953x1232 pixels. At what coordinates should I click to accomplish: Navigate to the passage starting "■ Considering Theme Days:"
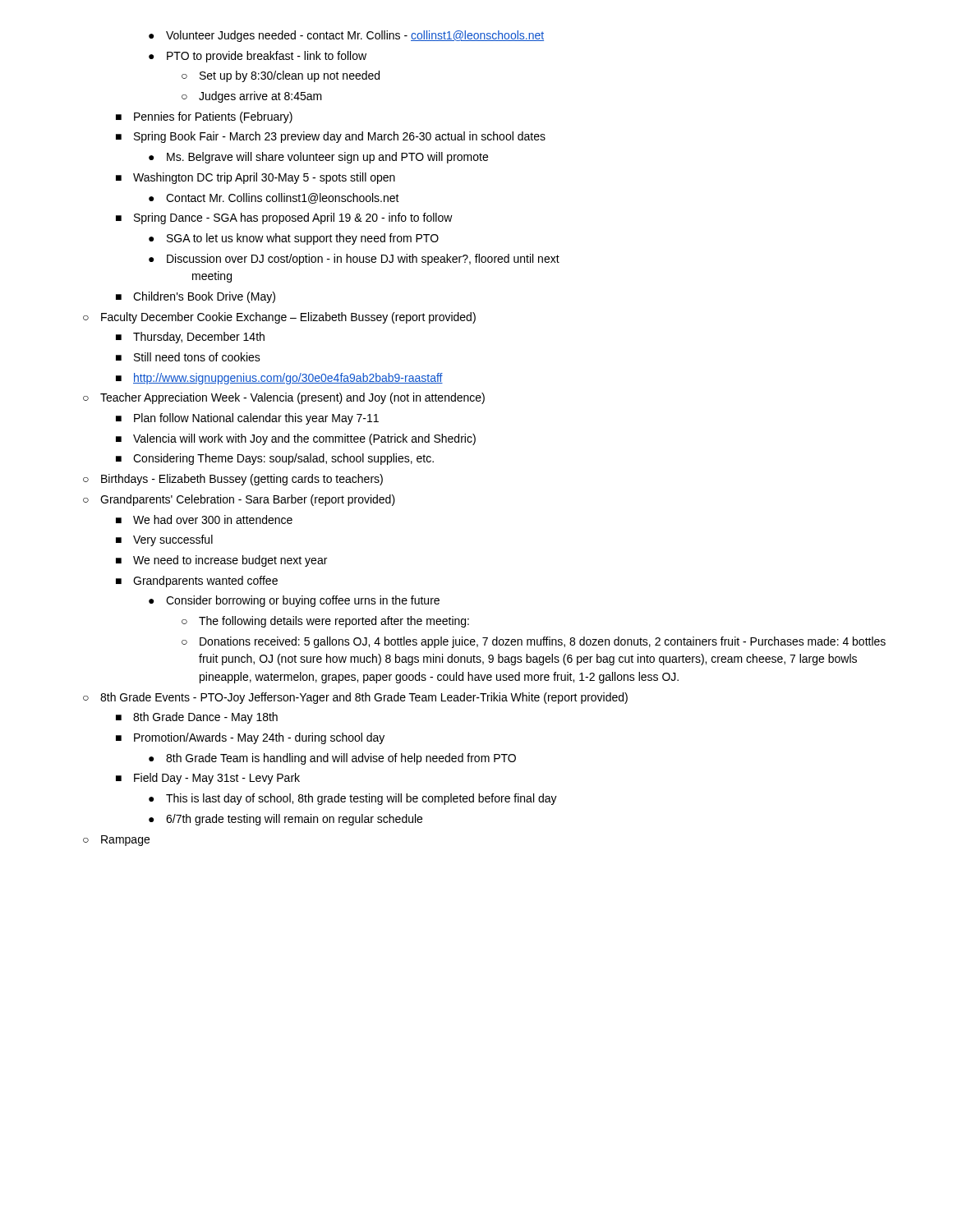(x=275, y=459)
